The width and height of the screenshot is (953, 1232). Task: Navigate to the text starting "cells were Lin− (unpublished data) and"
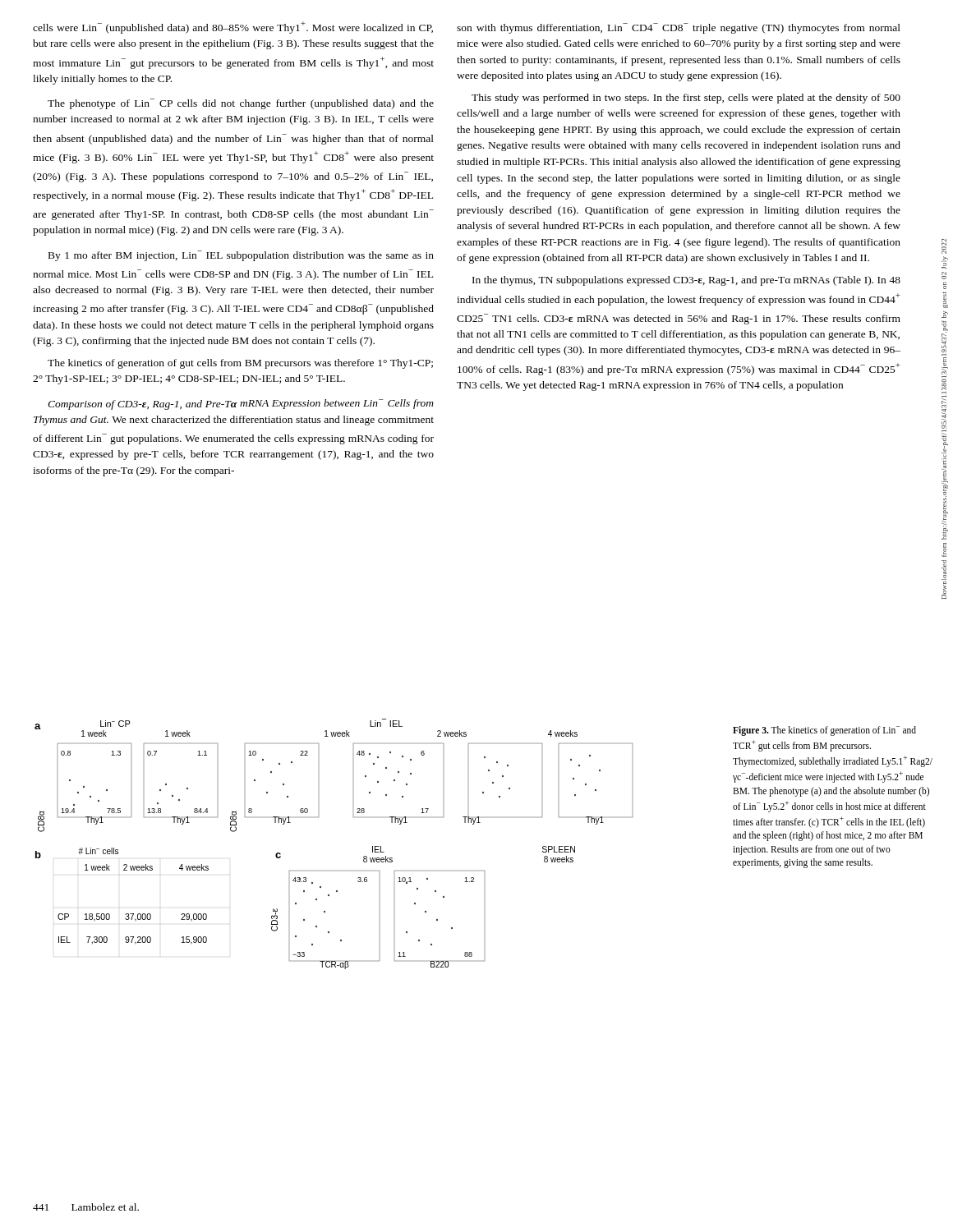click(233, 247)
